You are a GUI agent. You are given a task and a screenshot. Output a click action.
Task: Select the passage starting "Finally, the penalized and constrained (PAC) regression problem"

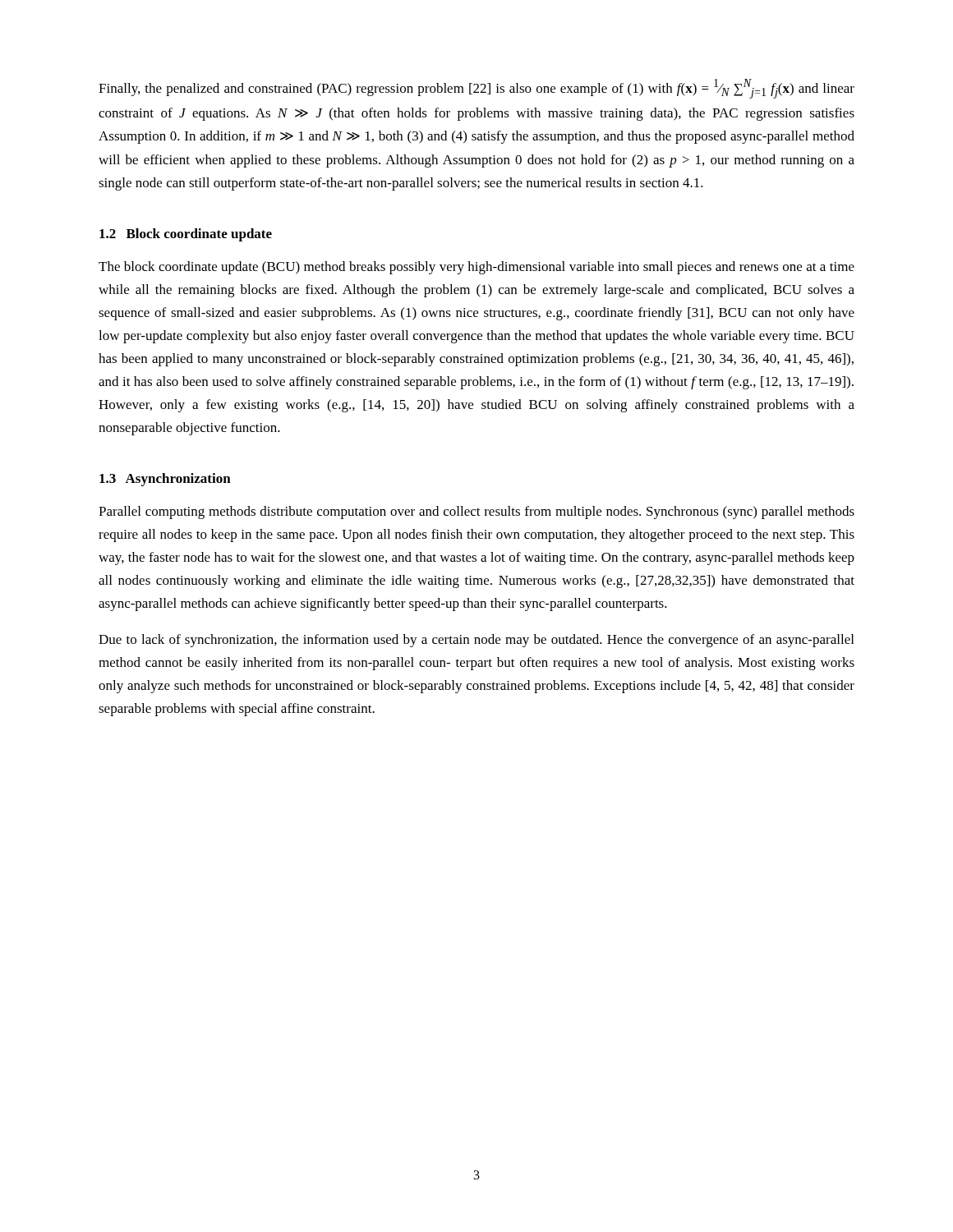pos(476,133)
